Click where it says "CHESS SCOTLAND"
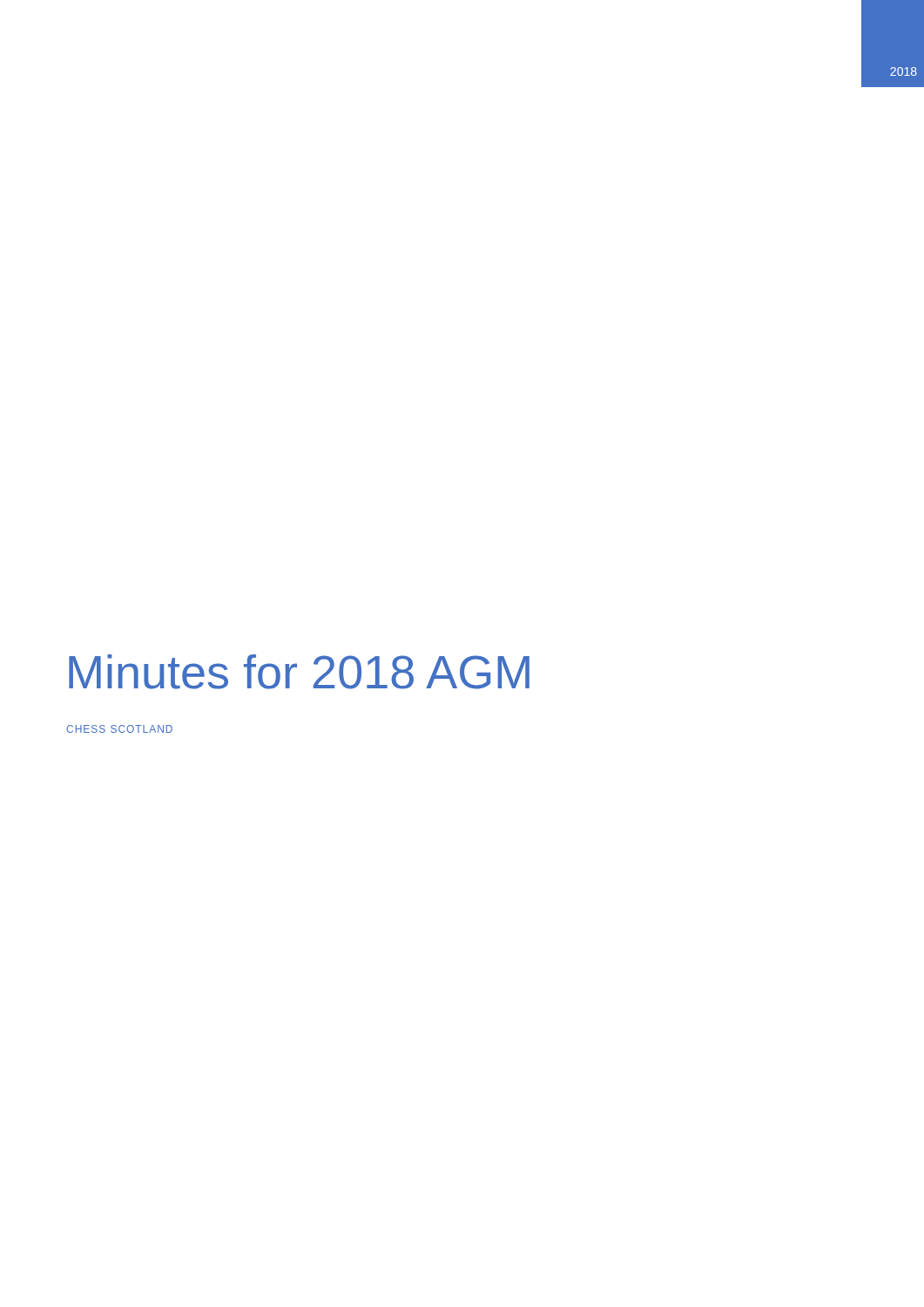This screenshot has width=924, height=1307. pyautogui.click(x=120, y=729)
